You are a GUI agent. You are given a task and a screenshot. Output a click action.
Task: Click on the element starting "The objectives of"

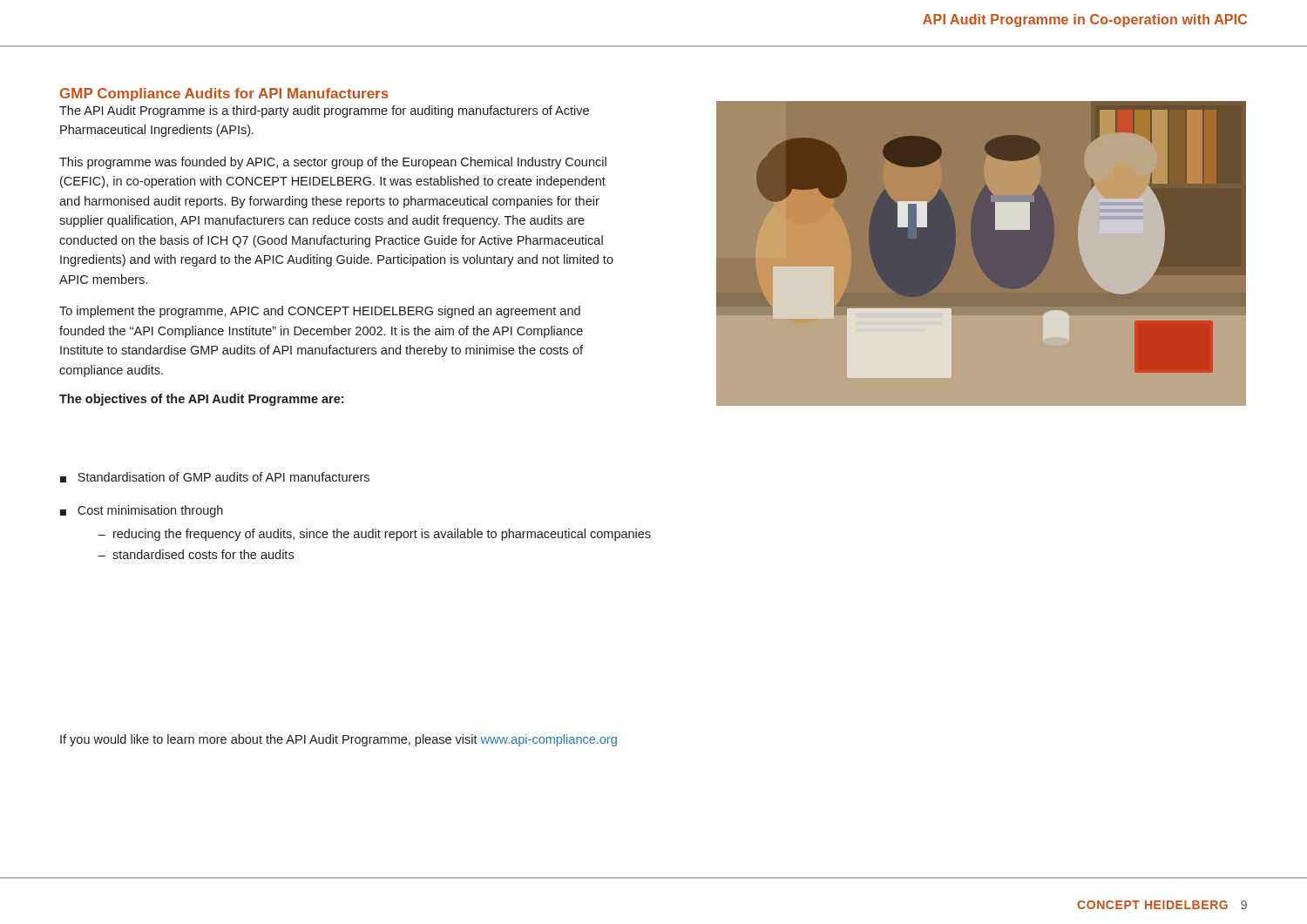point(202,399)
